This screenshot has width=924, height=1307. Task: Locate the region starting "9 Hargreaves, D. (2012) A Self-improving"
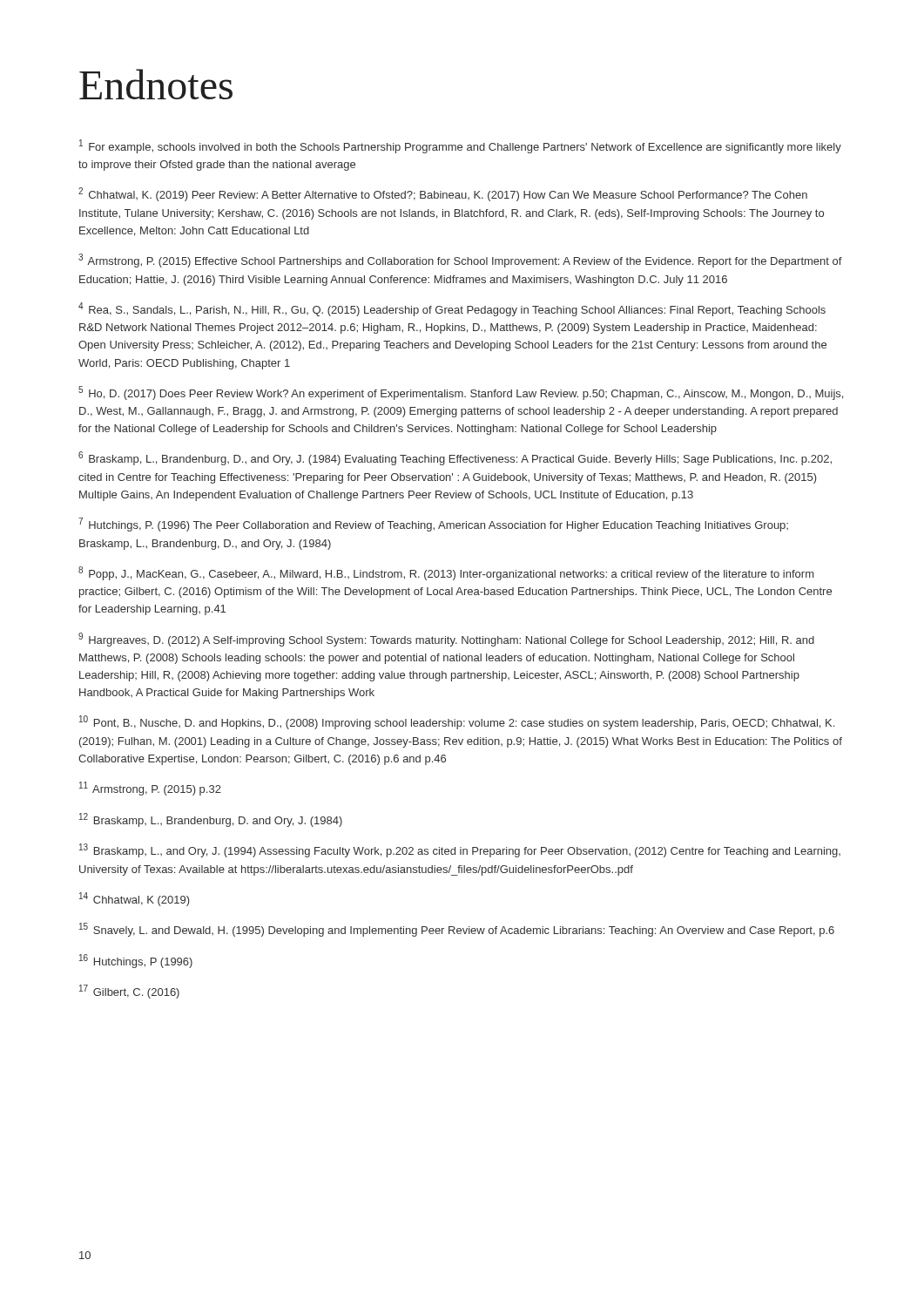(446, 665)
